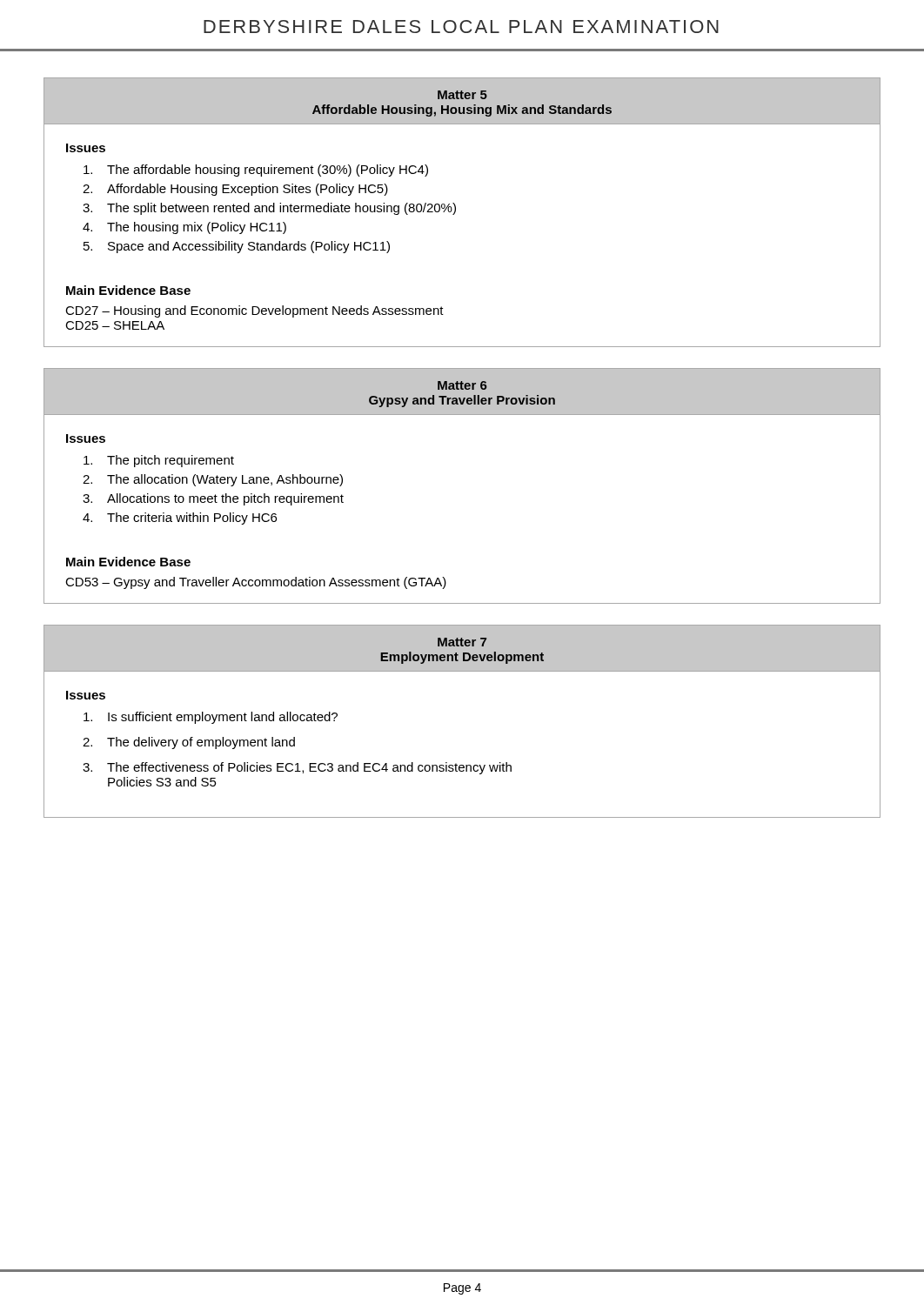Find the list item containing "3.The effectiveness of Policies EC1, EC3 and EC4"
The width and height of the screenshot is (924, 1305).
click(289, 774)
